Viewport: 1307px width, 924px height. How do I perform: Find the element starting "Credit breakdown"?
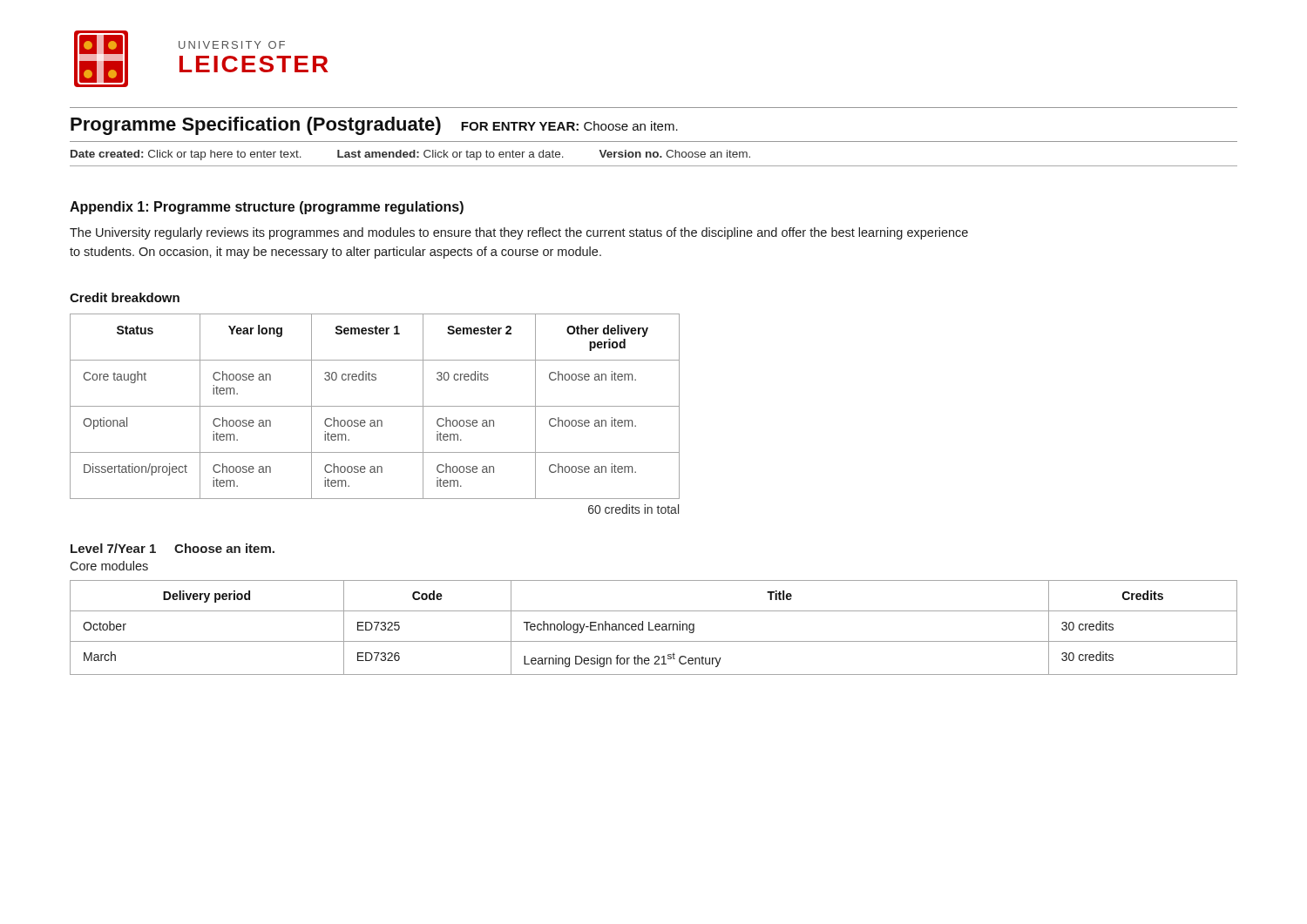(x=125, y=297)
